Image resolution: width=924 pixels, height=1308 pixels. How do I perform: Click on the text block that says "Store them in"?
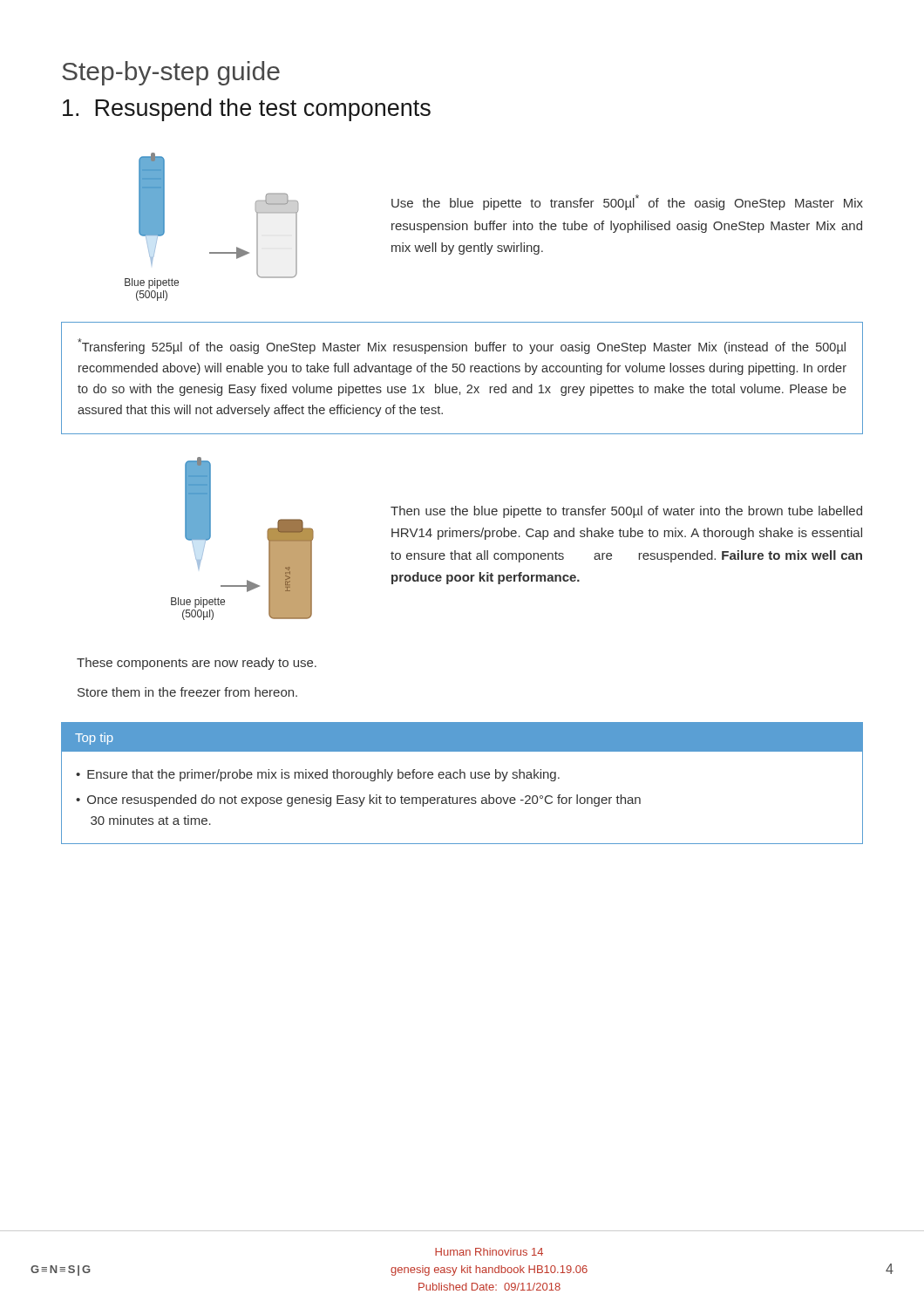(188, 691)
